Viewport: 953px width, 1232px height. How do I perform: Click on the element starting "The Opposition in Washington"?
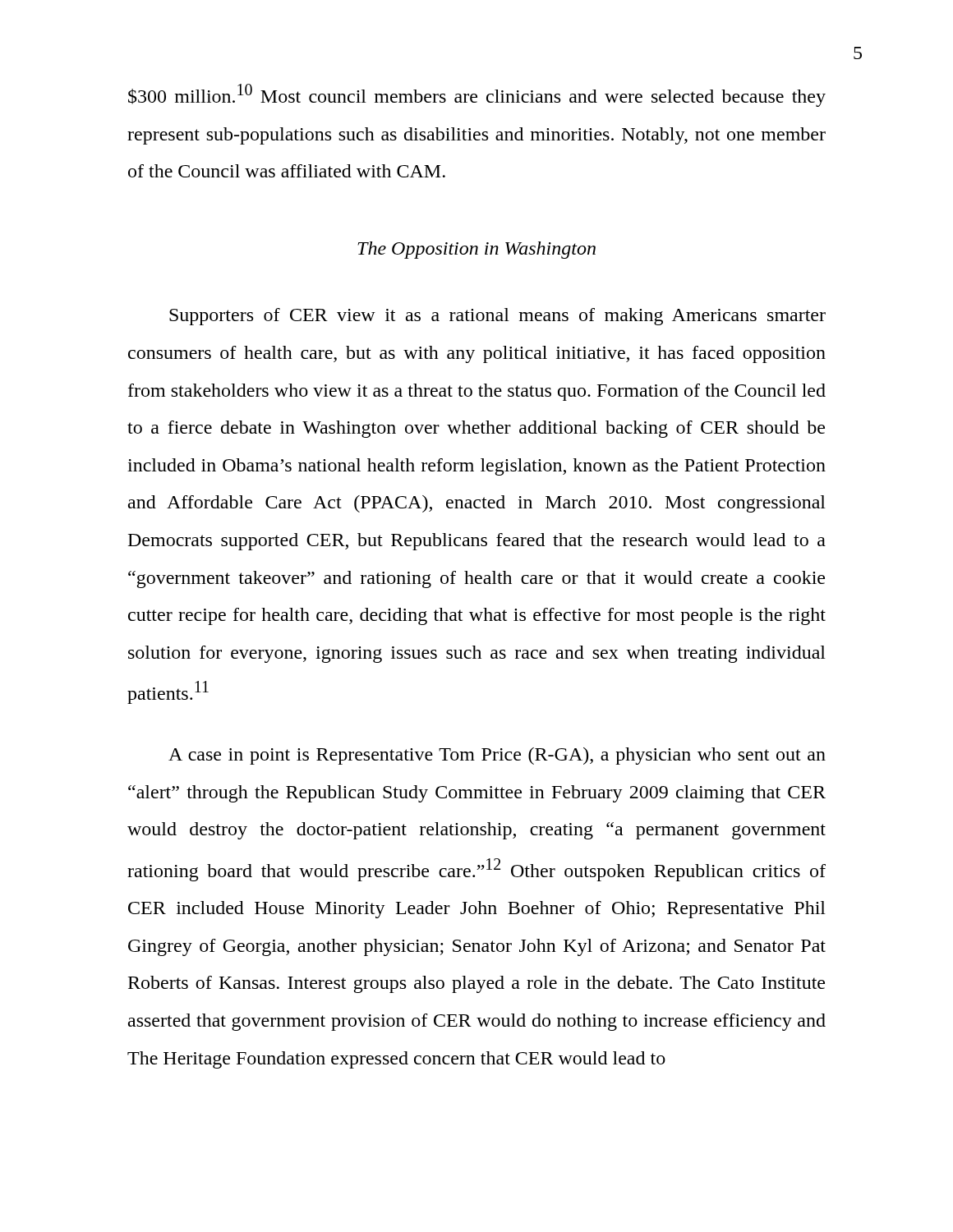(476, 248)
